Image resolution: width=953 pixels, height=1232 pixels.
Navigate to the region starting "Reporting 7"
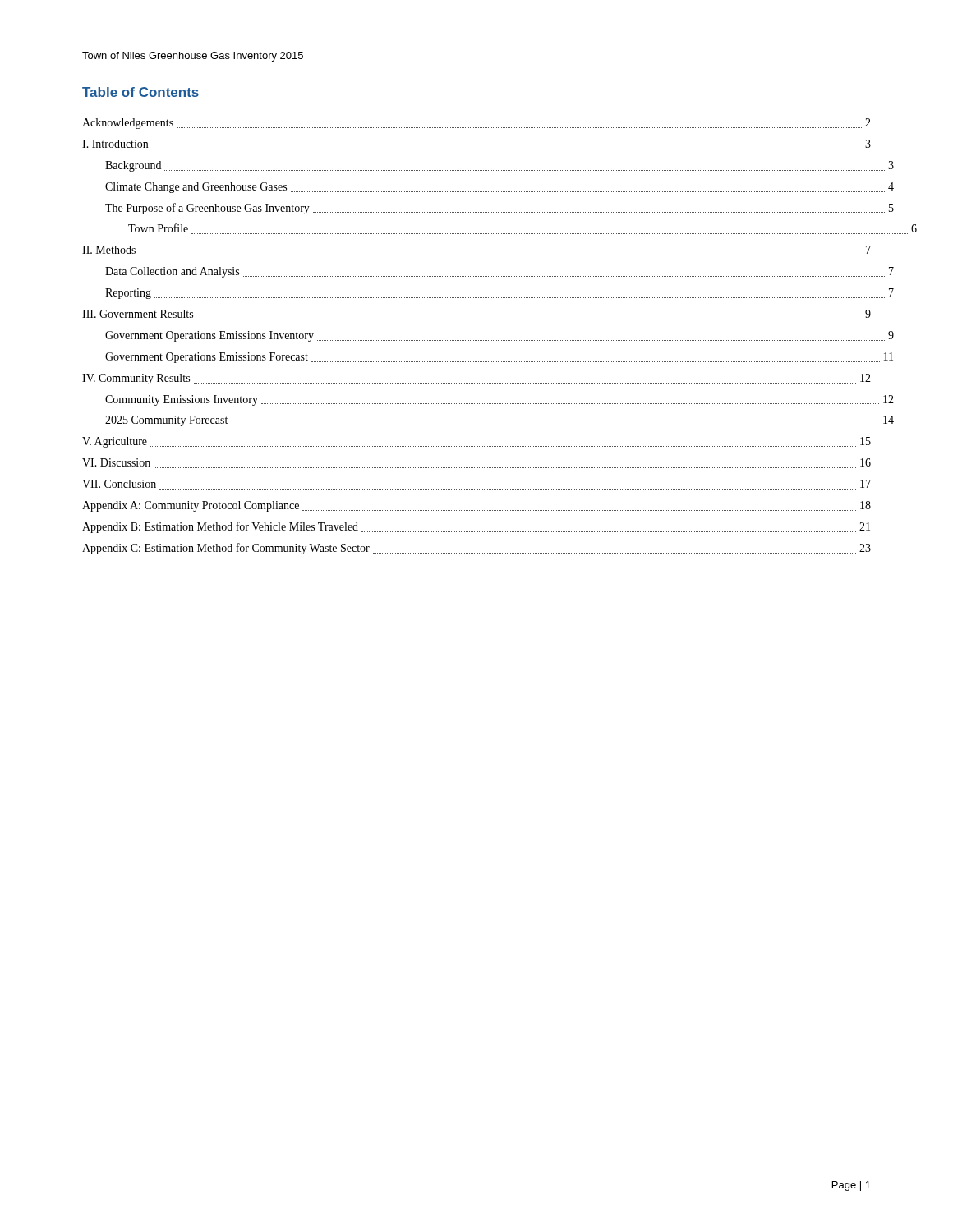click(499, 293)
